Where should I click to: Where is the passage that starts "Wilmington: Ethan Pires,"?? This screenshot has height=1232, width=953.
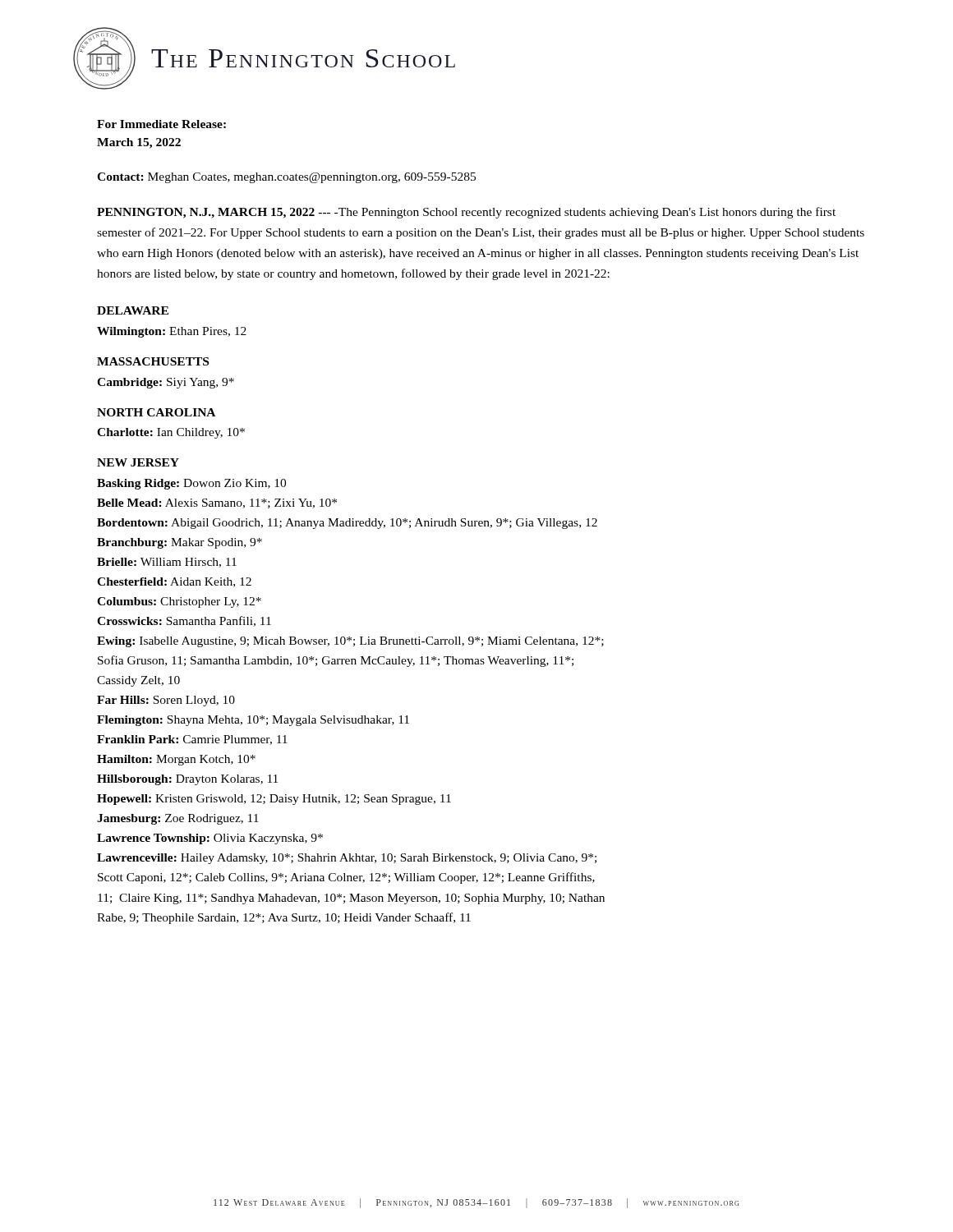coord(172,331)
